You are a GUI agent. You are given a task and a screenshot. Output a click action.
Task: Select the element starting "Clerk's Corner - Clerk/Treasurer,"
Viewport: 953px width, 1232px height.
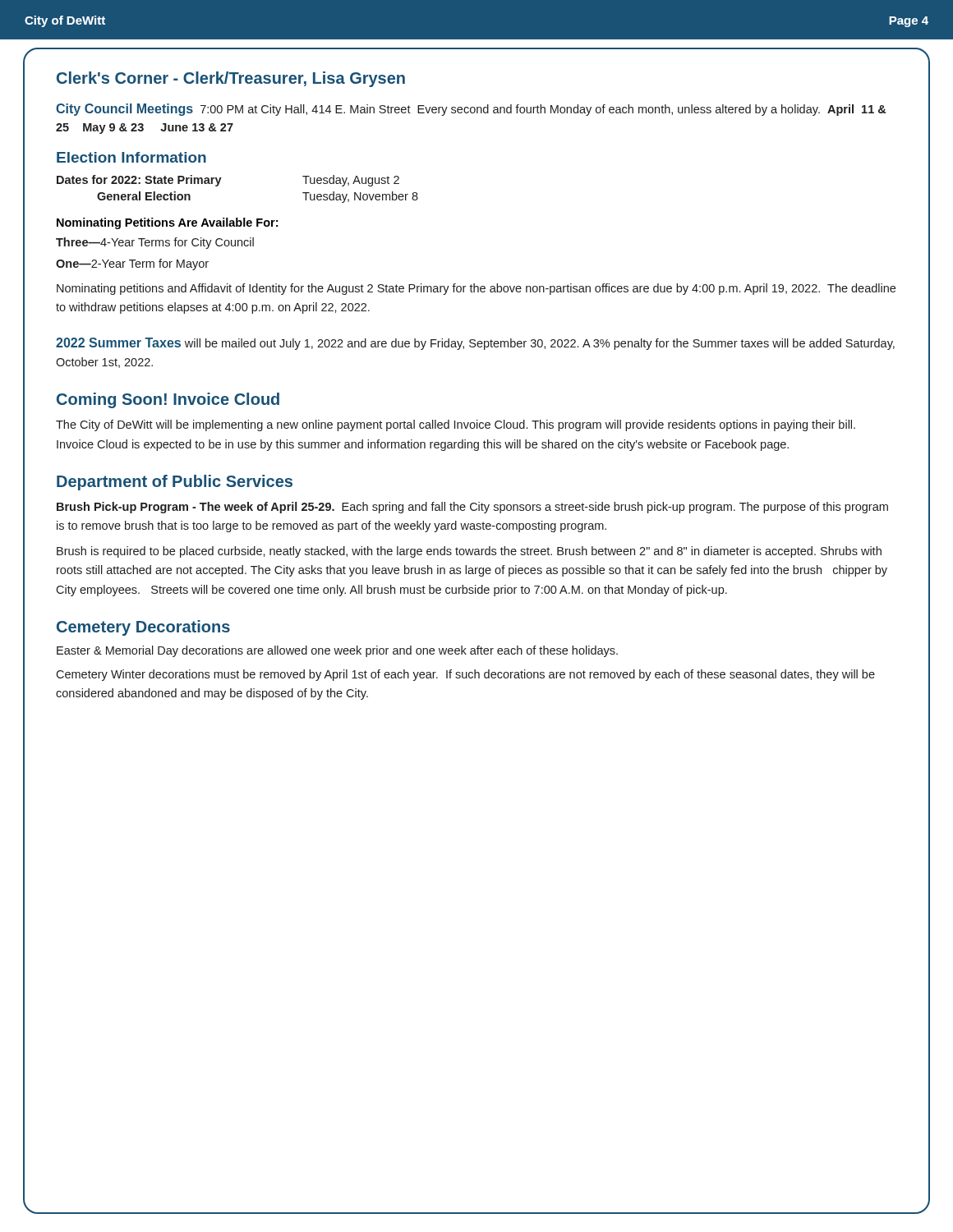click(x=231, y=78)
